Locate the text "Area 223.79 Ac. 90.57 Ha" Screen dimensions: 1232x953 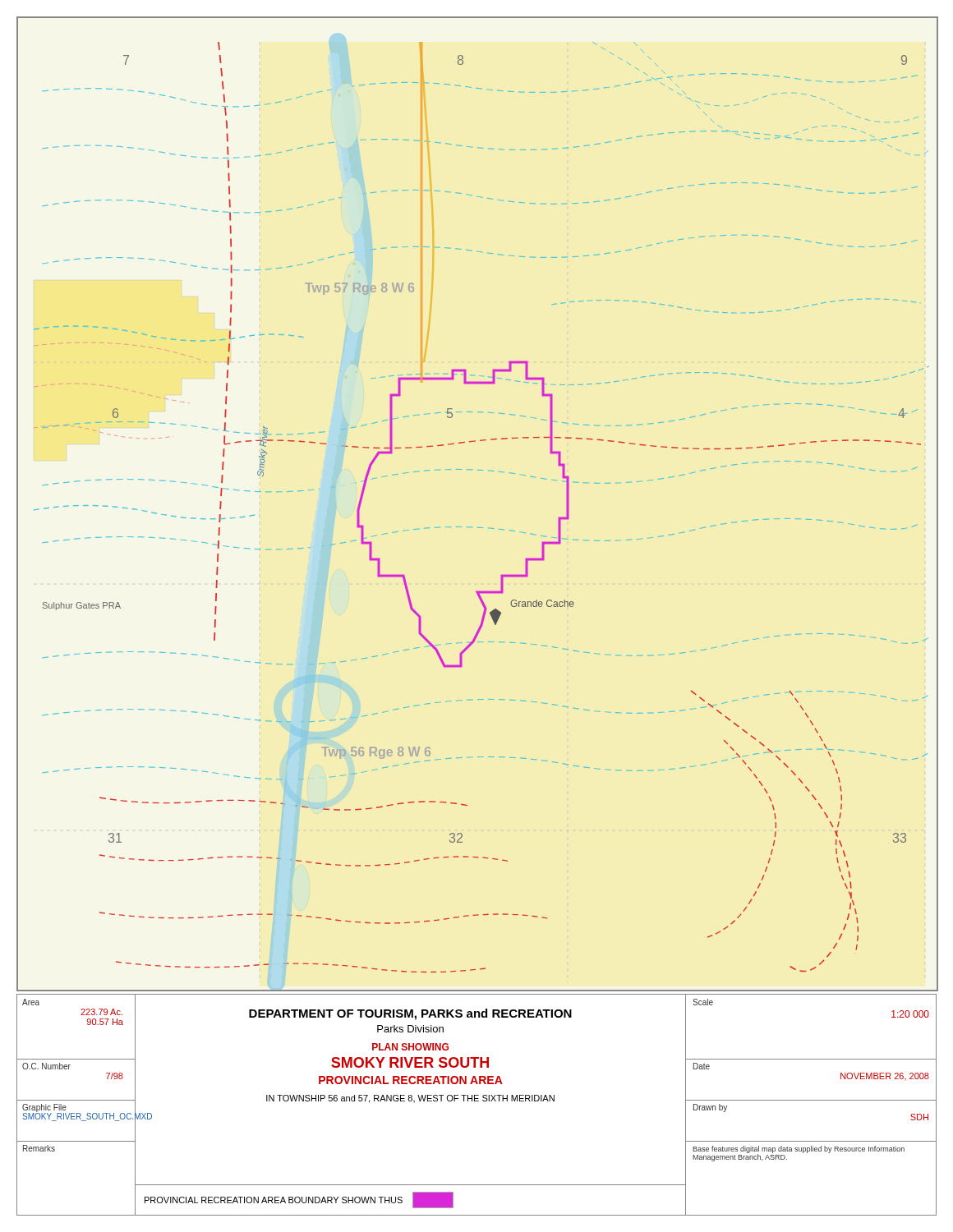pos(73,1012)
